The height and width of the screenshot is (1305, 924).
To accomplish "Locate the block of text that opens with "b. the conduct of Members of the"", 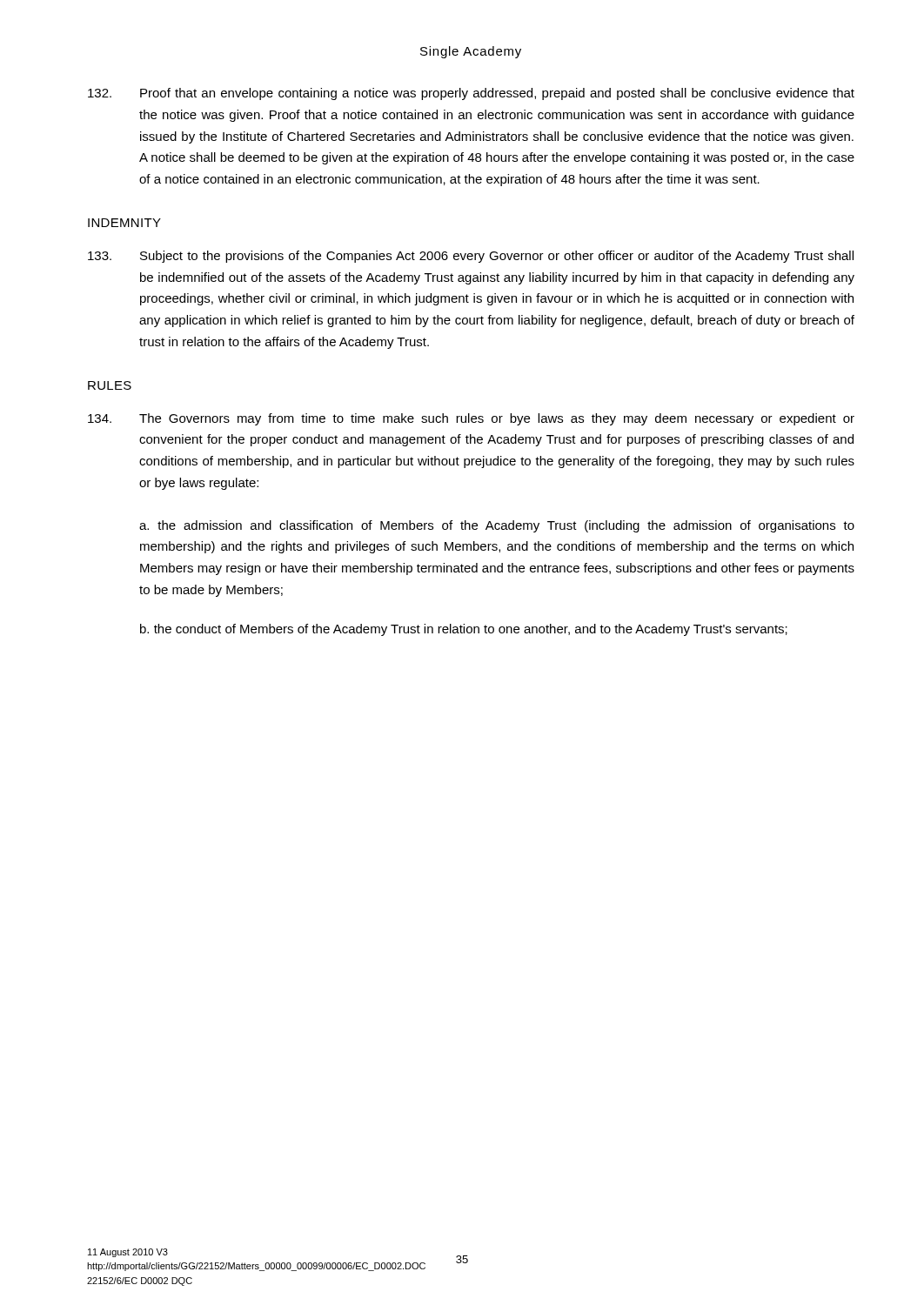I will (x=464, y=628).
